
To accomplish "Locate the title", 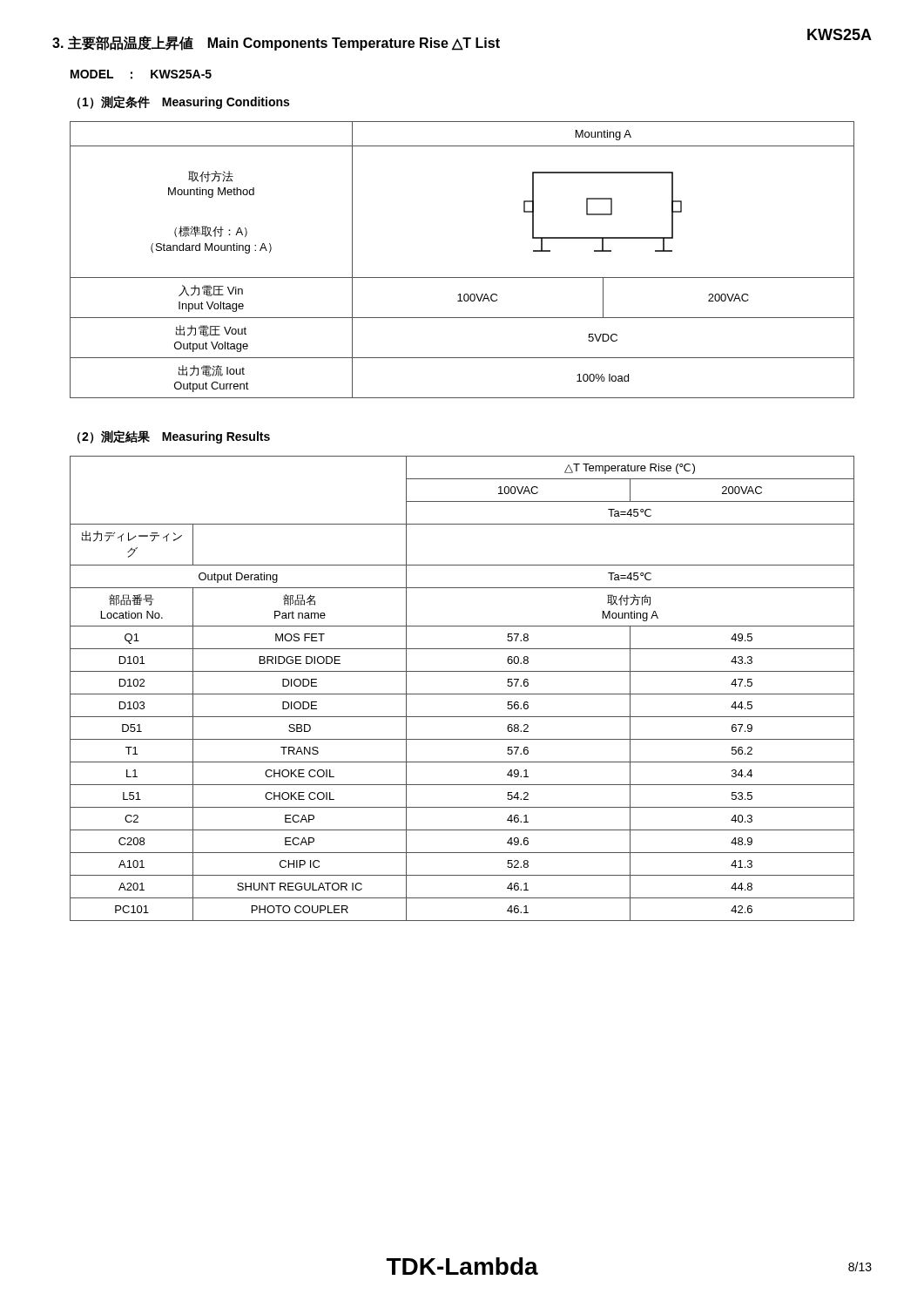I will [x=839, y=35].
